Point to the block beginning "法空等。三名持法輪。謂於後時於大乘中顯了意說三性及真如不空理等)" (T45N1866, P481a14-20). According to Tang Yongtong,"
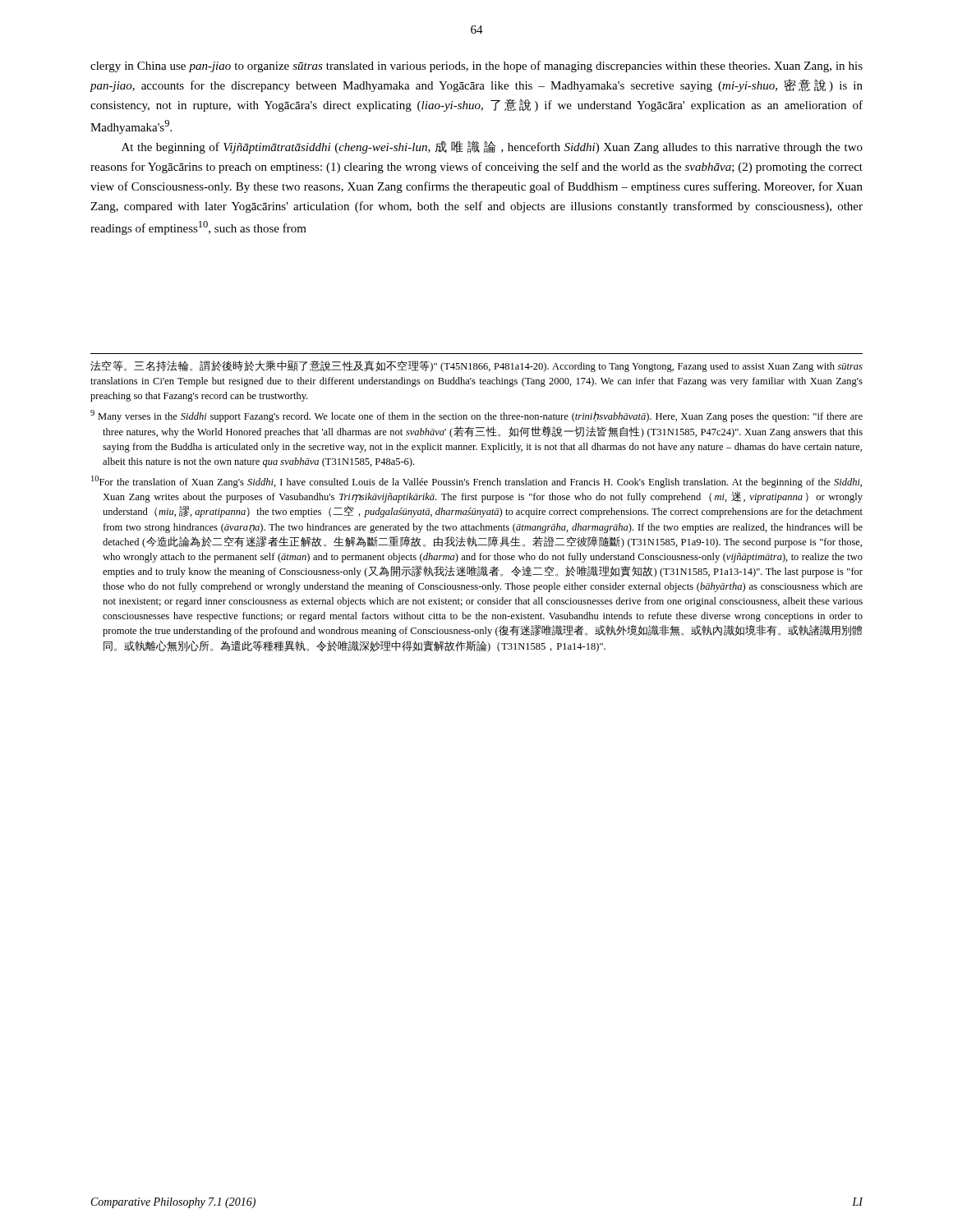Screen dimensions: 1232x953 (x=476, y=506)
